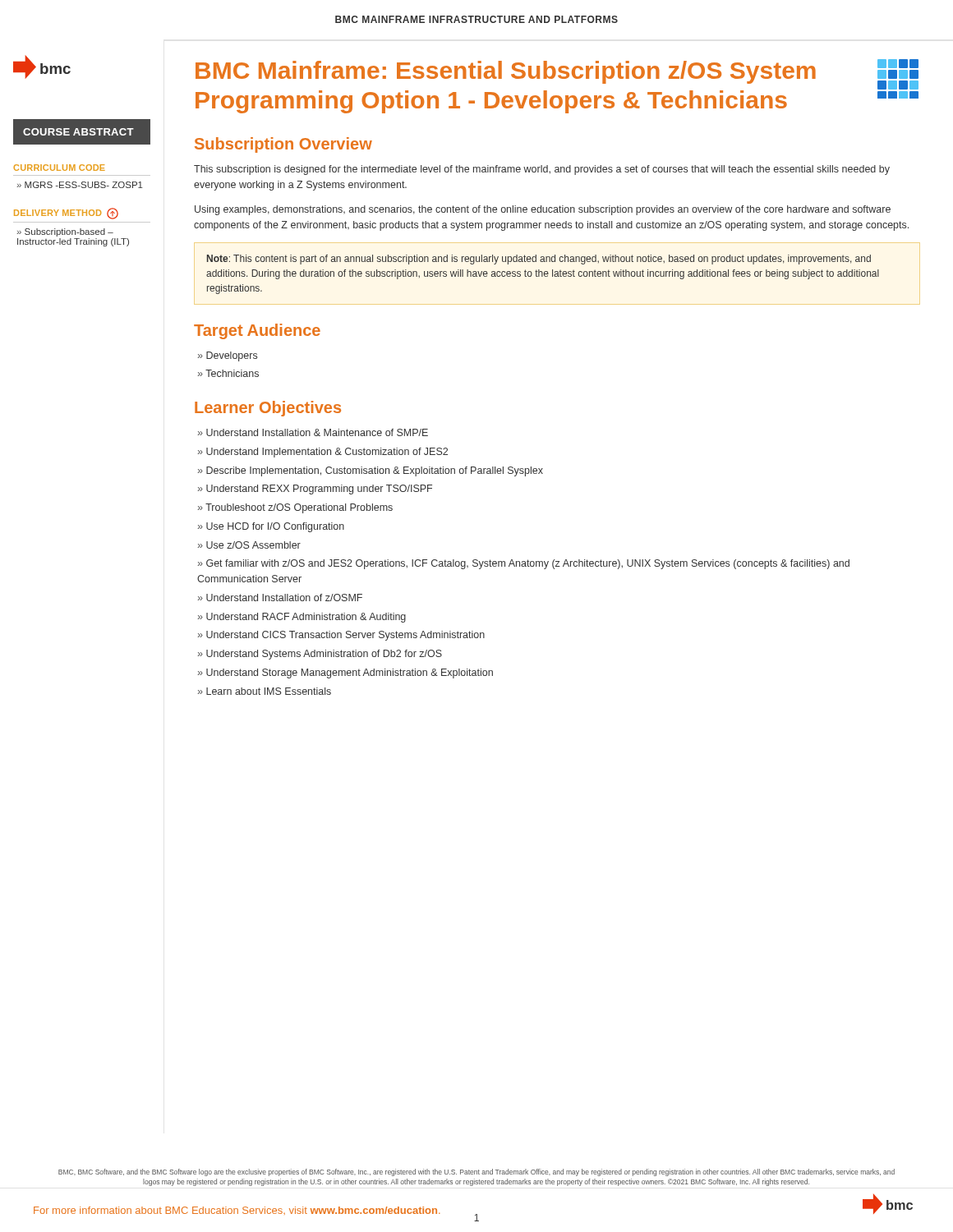This screenshot has height=1232, width=953.
Task: Select the text block starting "Troubleshoot z/OS Operational"
Action: click(x=299, y=508)
